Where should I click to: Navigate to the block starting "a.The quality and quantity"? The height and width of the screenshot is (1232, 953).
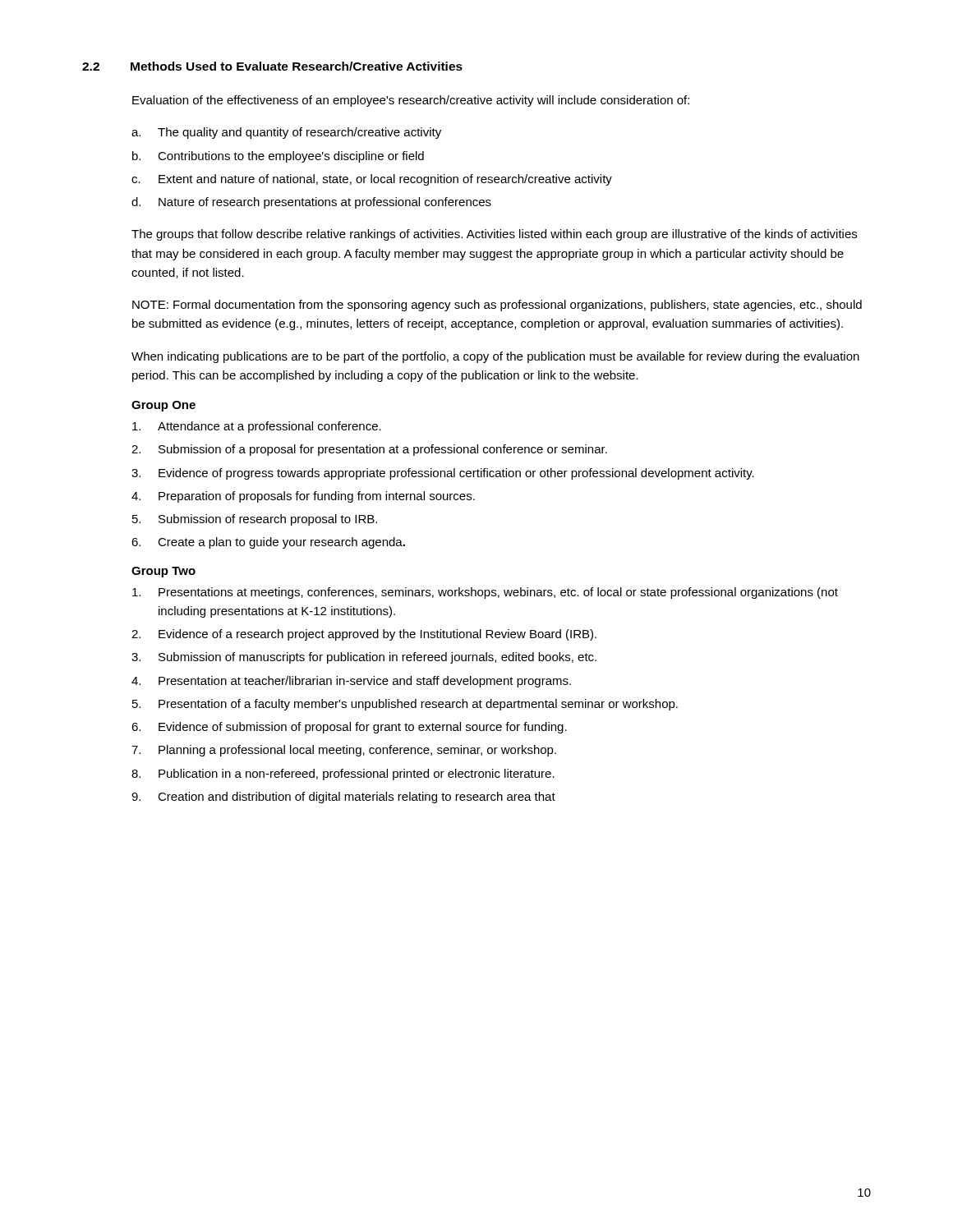(x=286, y=132)
